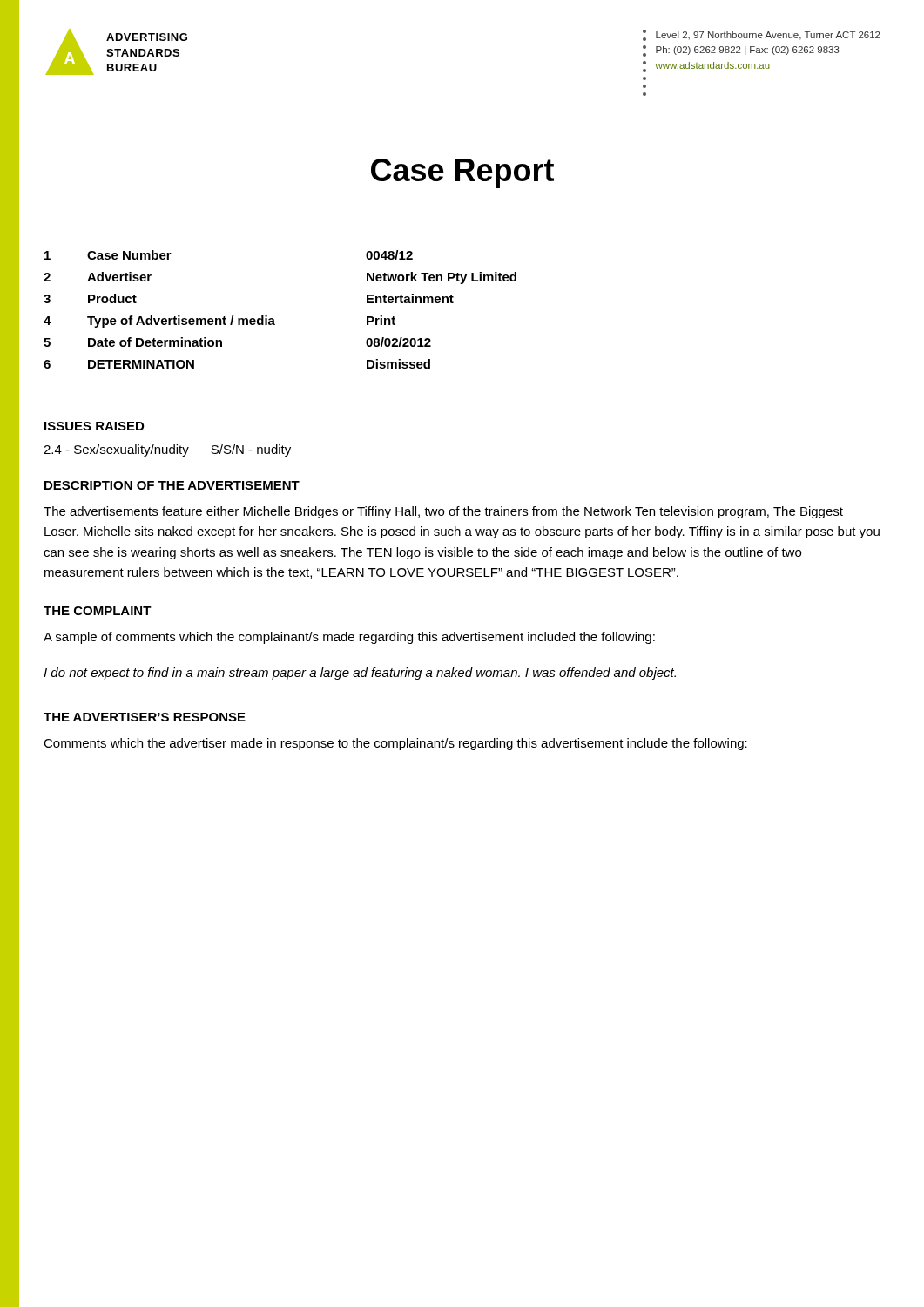Find the text block that says "The advertisements feature"

pyautogui.click(x=462, y=541)
